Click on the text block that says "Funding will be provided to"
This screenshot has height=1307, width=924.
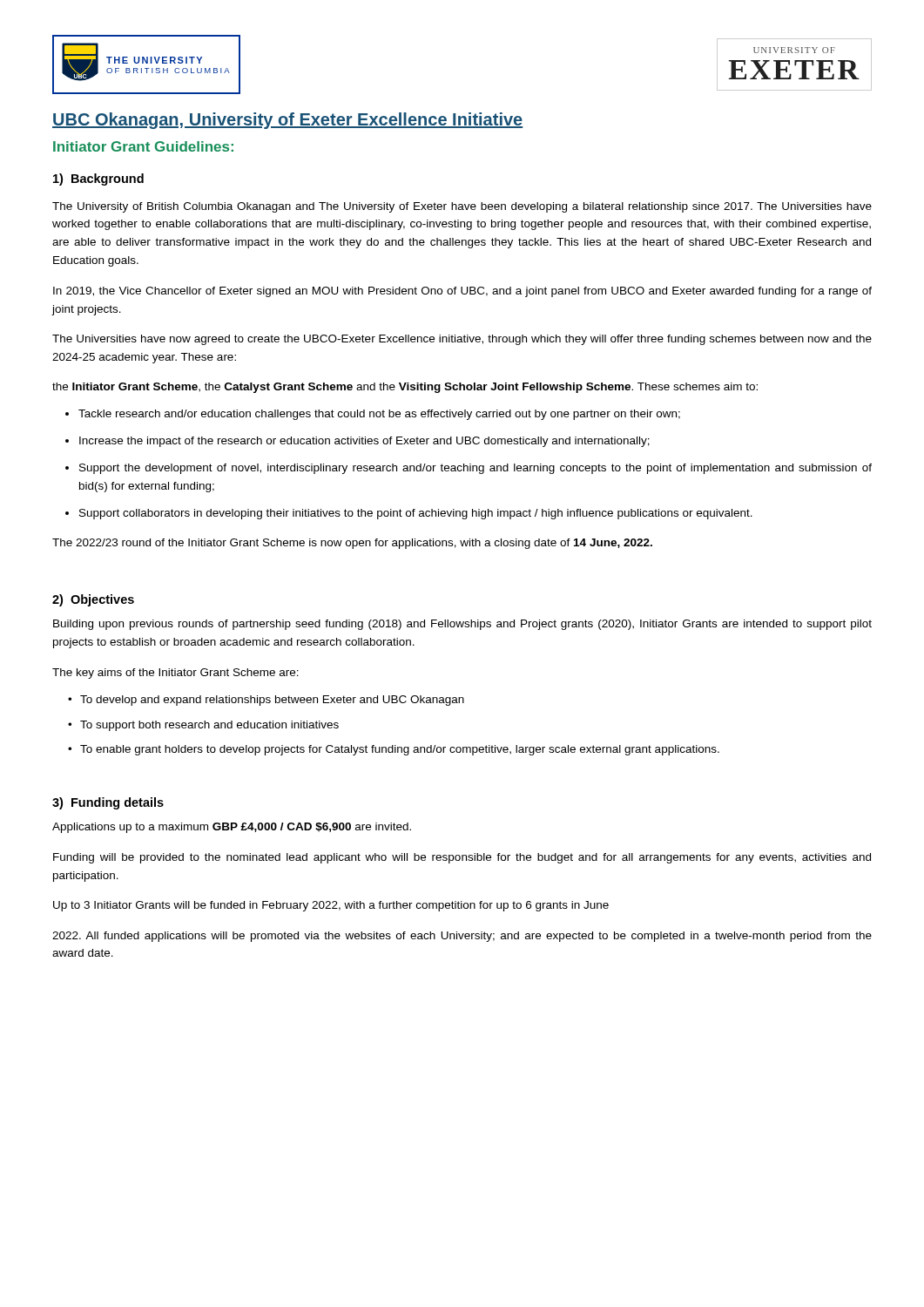point(462,867)
